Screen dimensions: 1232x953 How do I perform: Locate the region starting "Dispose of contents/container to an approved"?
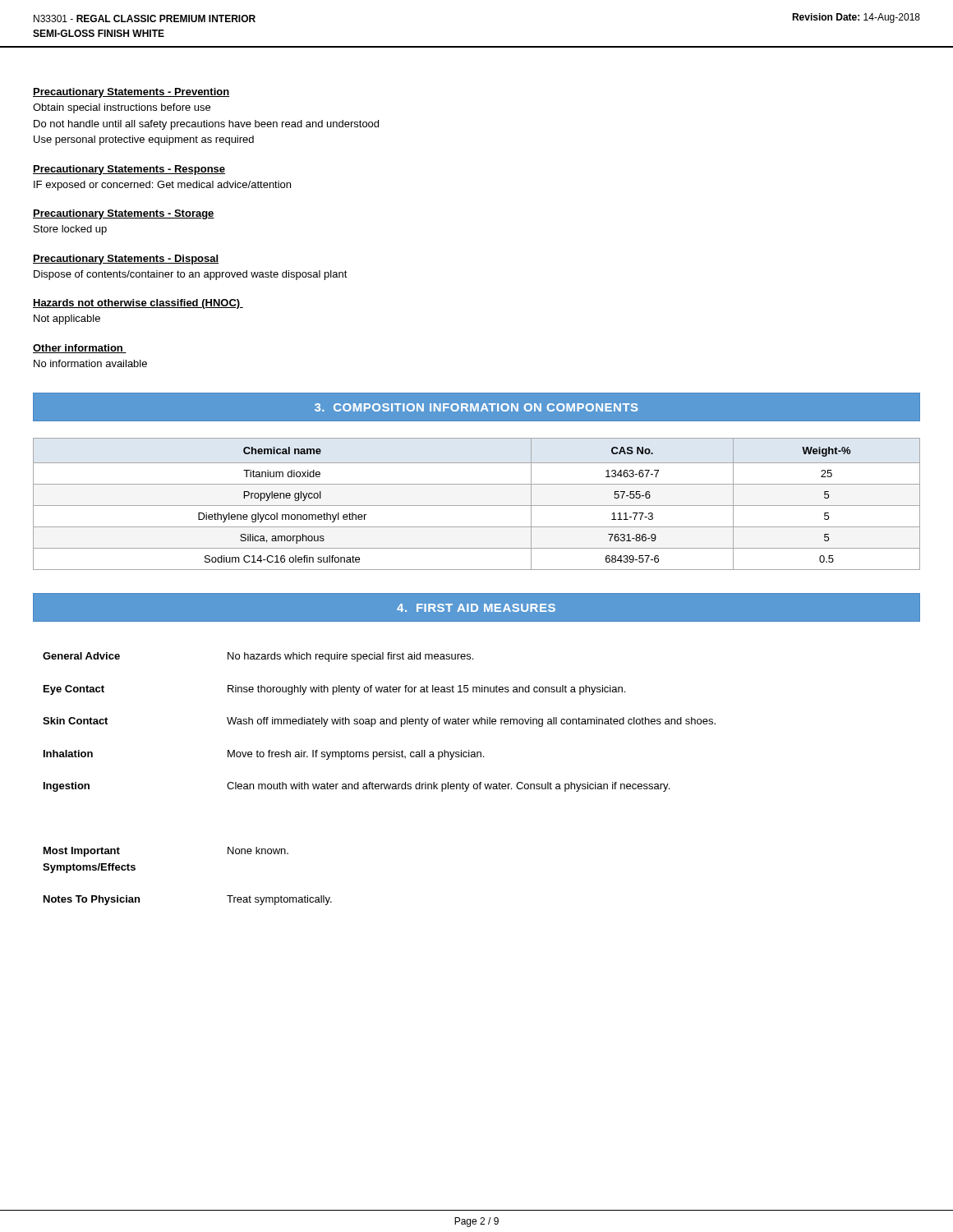pos(190,274)
